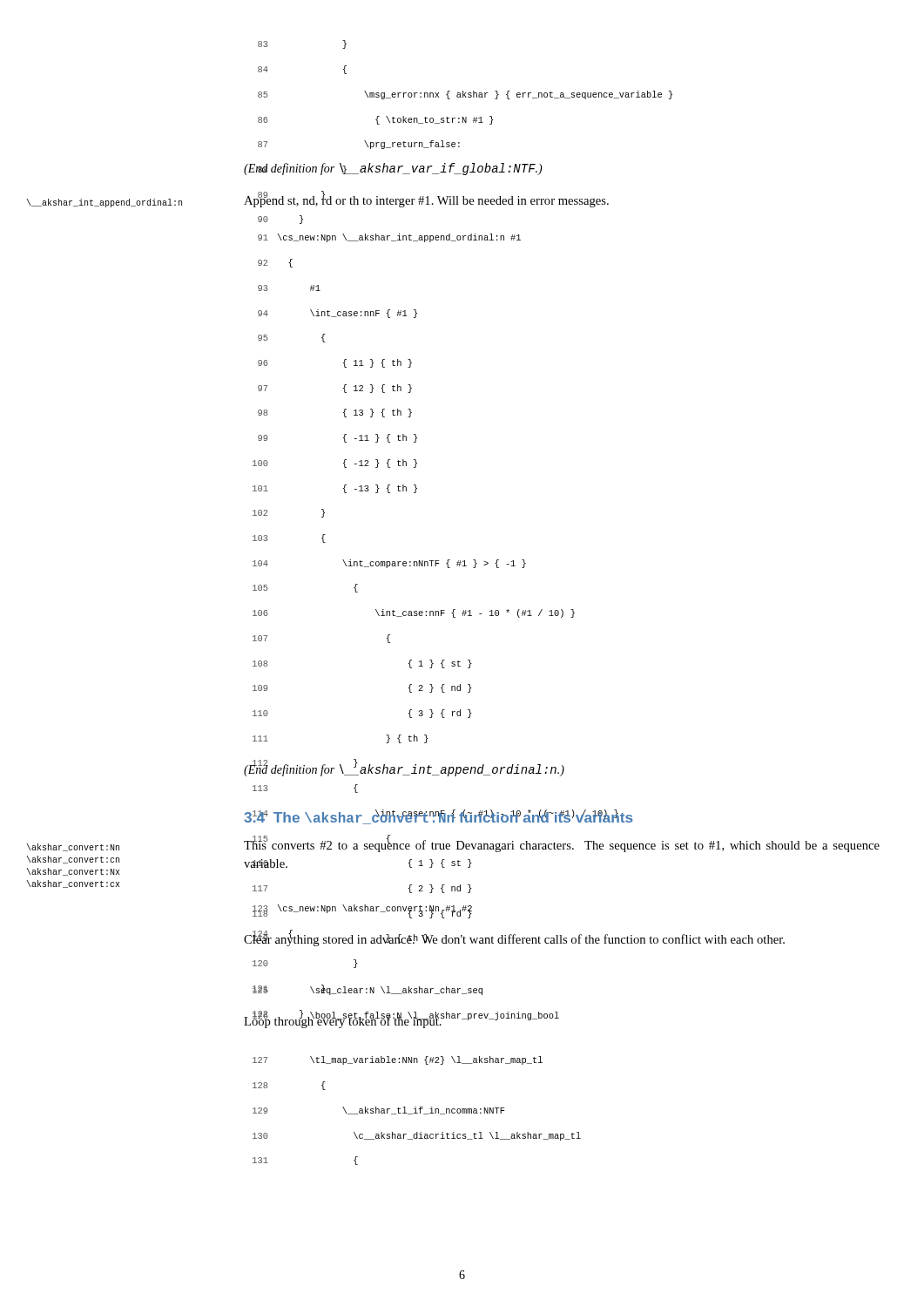
Task: Point to the text block starting "Append st, nd, rd or th"
Action: 562,201
